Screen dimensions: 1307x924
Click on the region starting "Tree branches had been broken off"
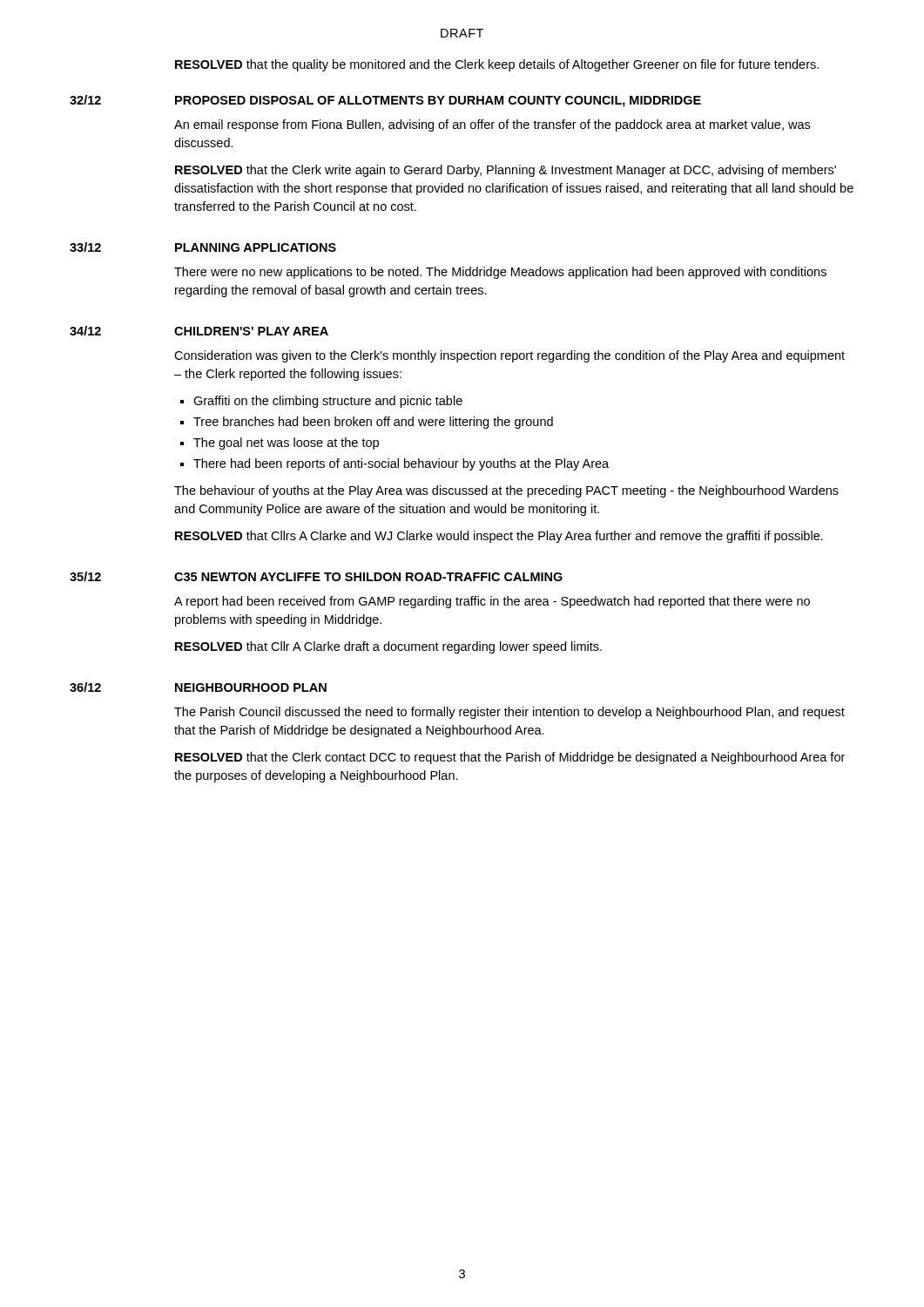click(x=373, y=422)
